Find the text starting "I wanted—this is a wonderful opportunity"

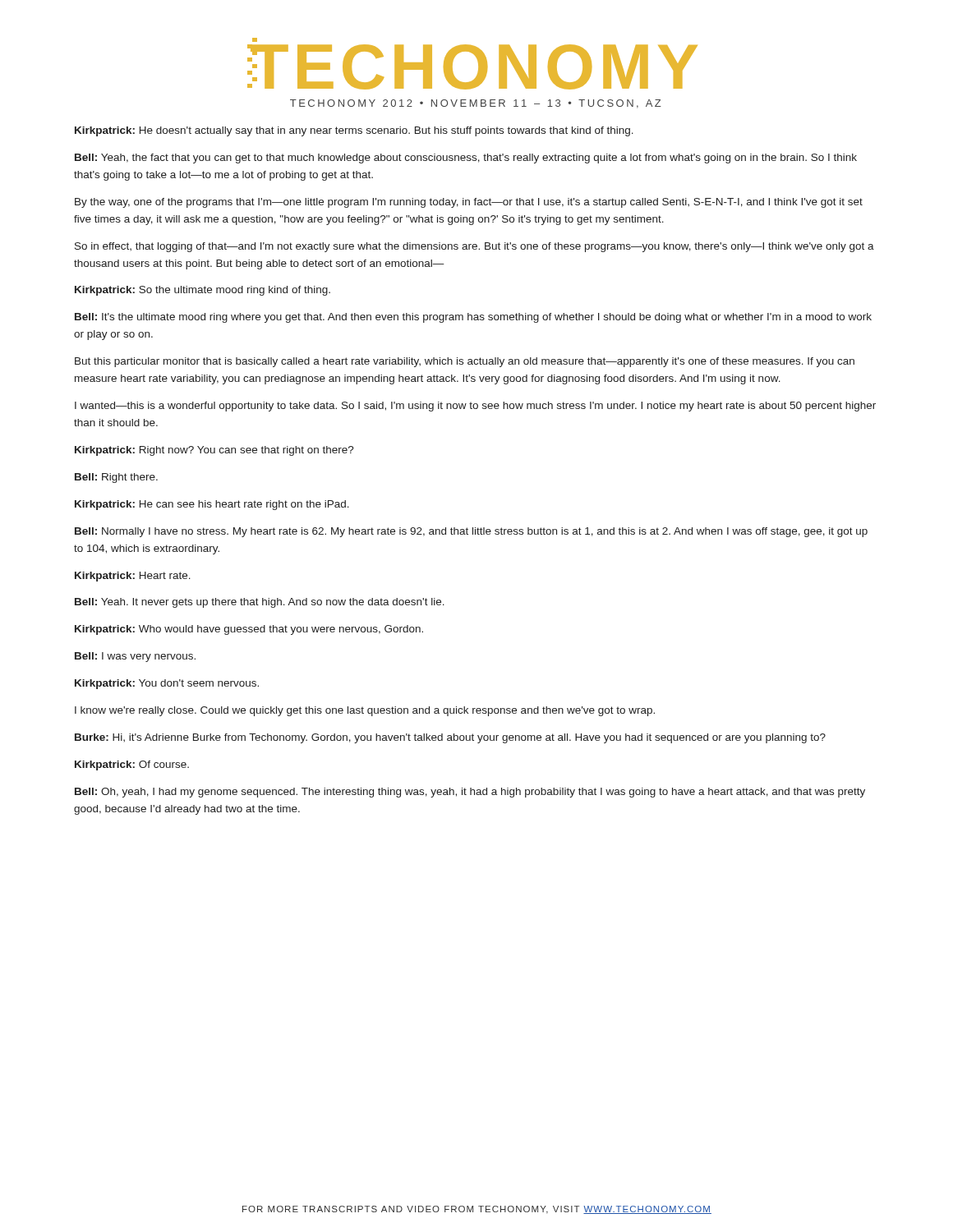click(x=475, y=414)
